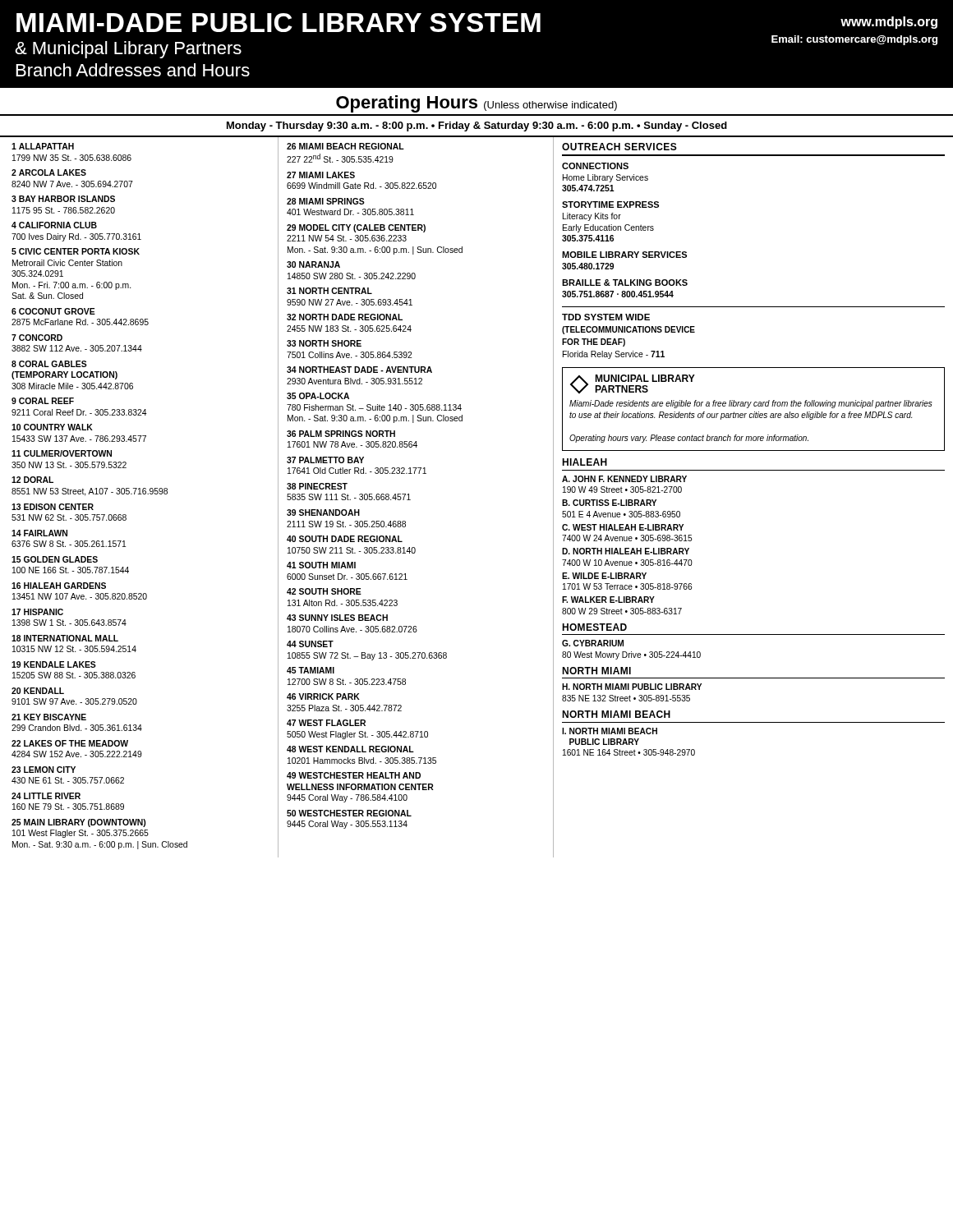Point to the element starting "26 MIAMI BEACH"
Screen dimensions: 1232x953
click(345, 153)
